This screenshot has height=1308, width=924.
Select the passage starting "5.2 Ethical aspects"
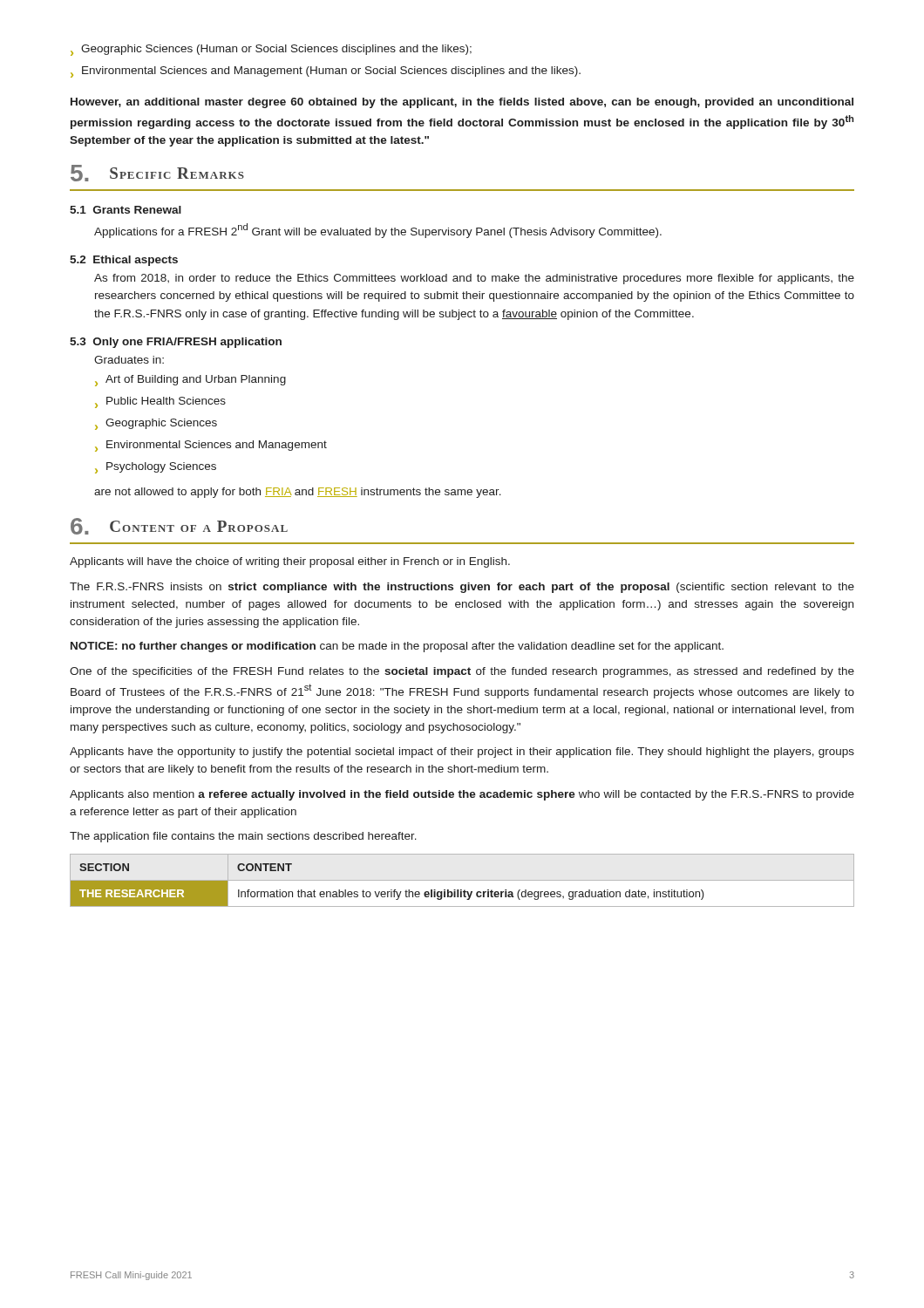tap(124, 259)
